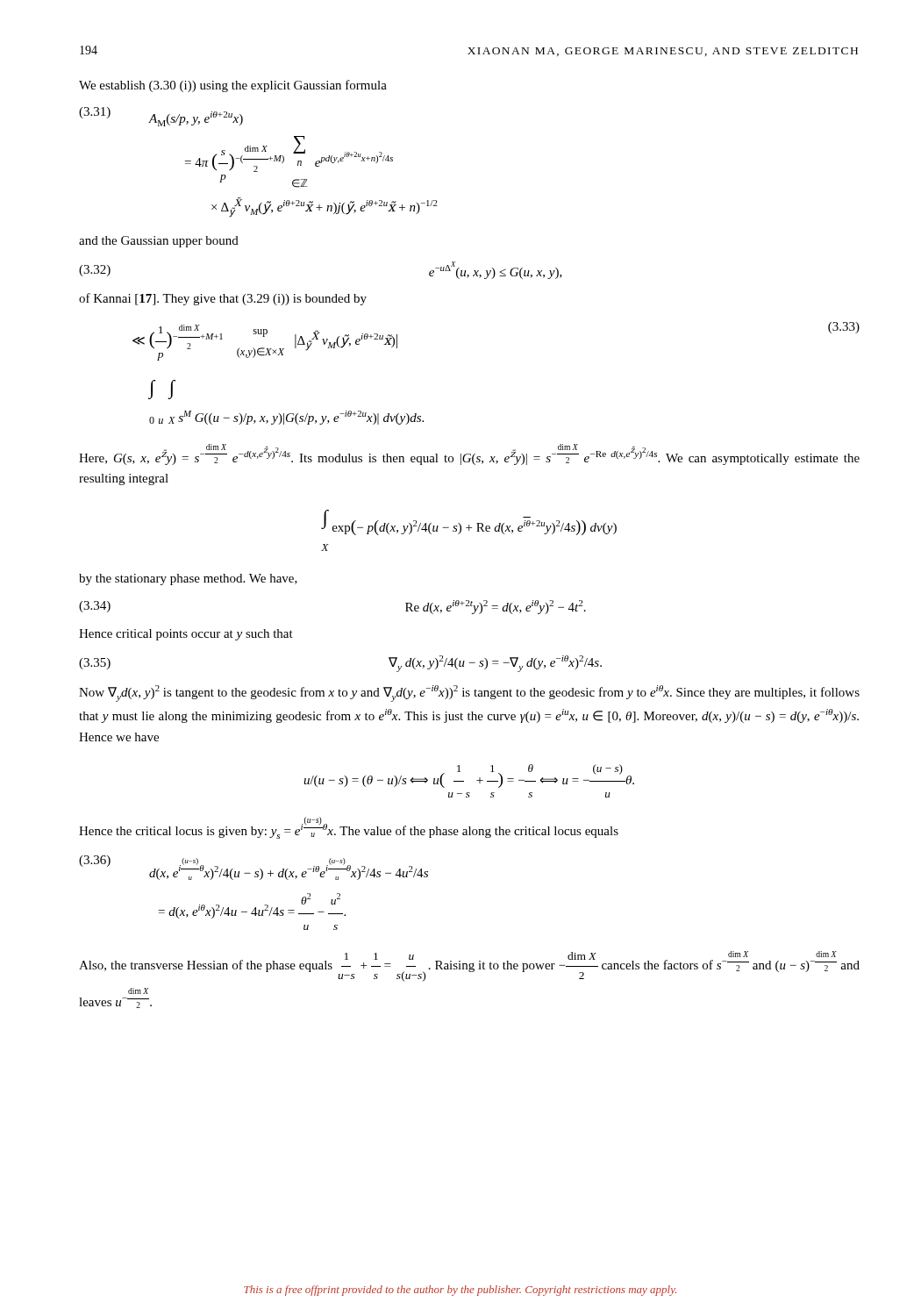Screen dimensions: 1316x921
Task: Click the passage that begins "Hence critical points occur at"
Action: pos(186,635)
